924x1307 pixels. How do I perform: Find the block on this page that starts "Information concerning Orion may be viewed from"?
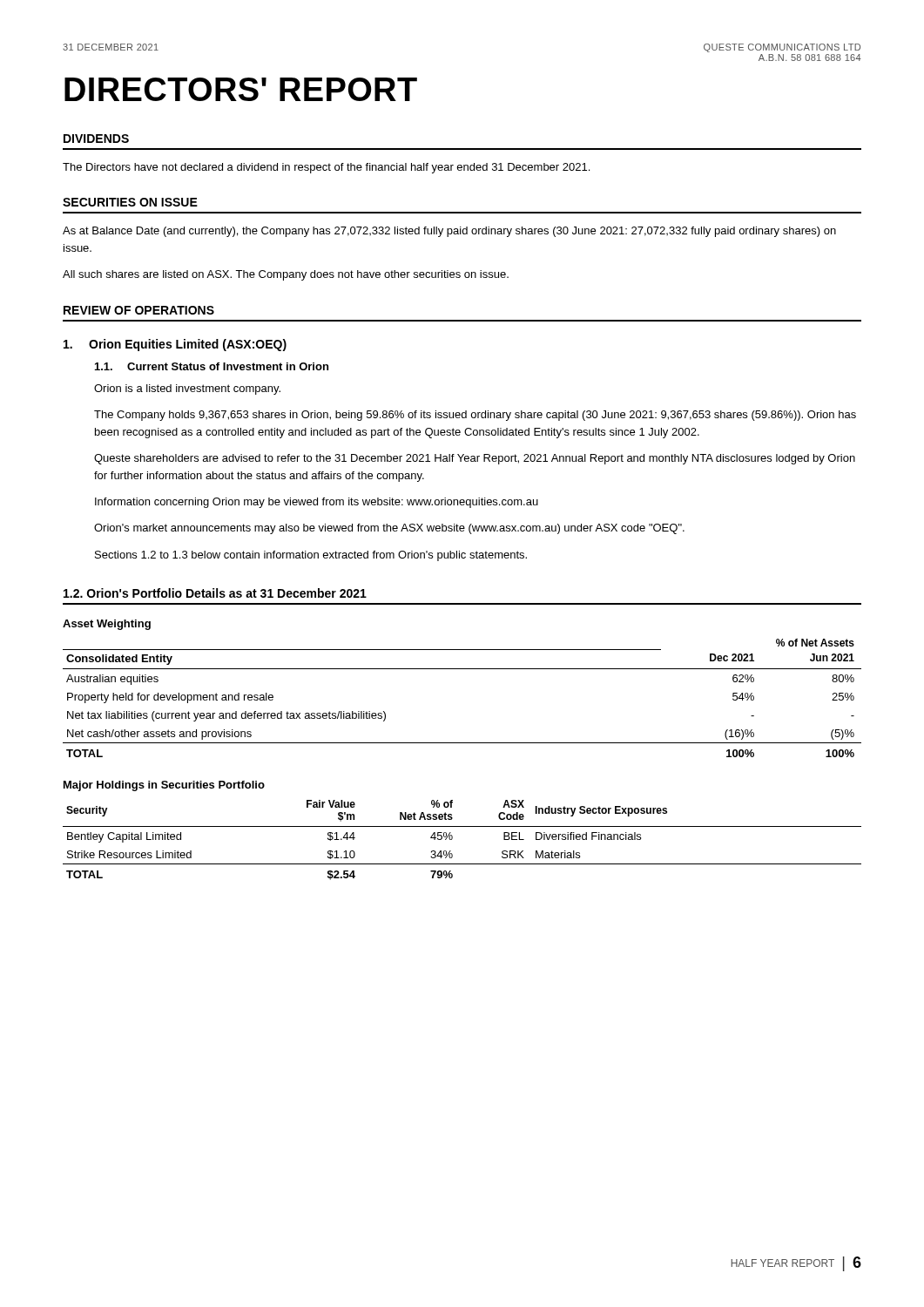316,502
